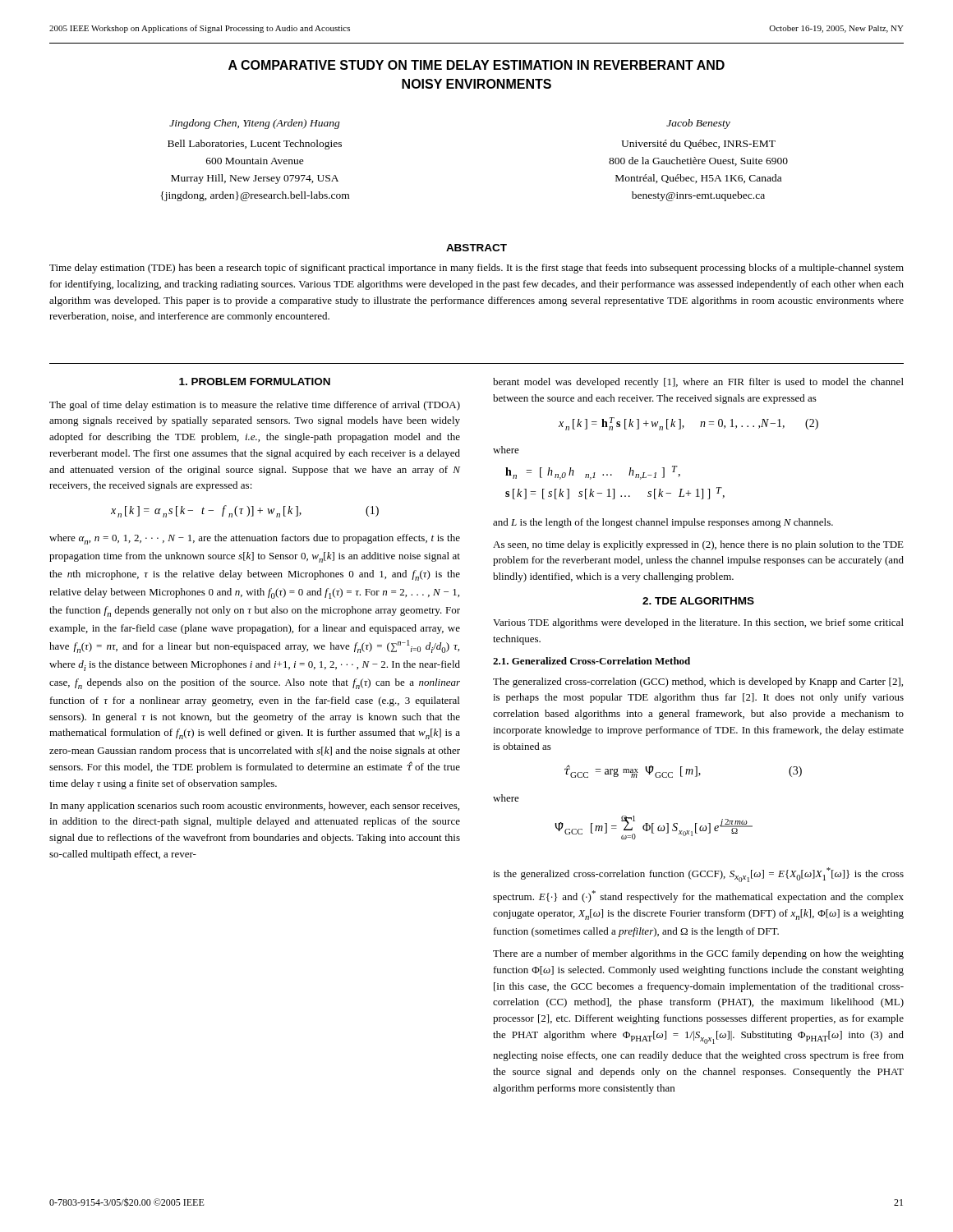The width and height of the screenshot is (953, 1232).
Task: Locate the element starting "In many application scenarios such room"
Action: (x=255, y=829)
